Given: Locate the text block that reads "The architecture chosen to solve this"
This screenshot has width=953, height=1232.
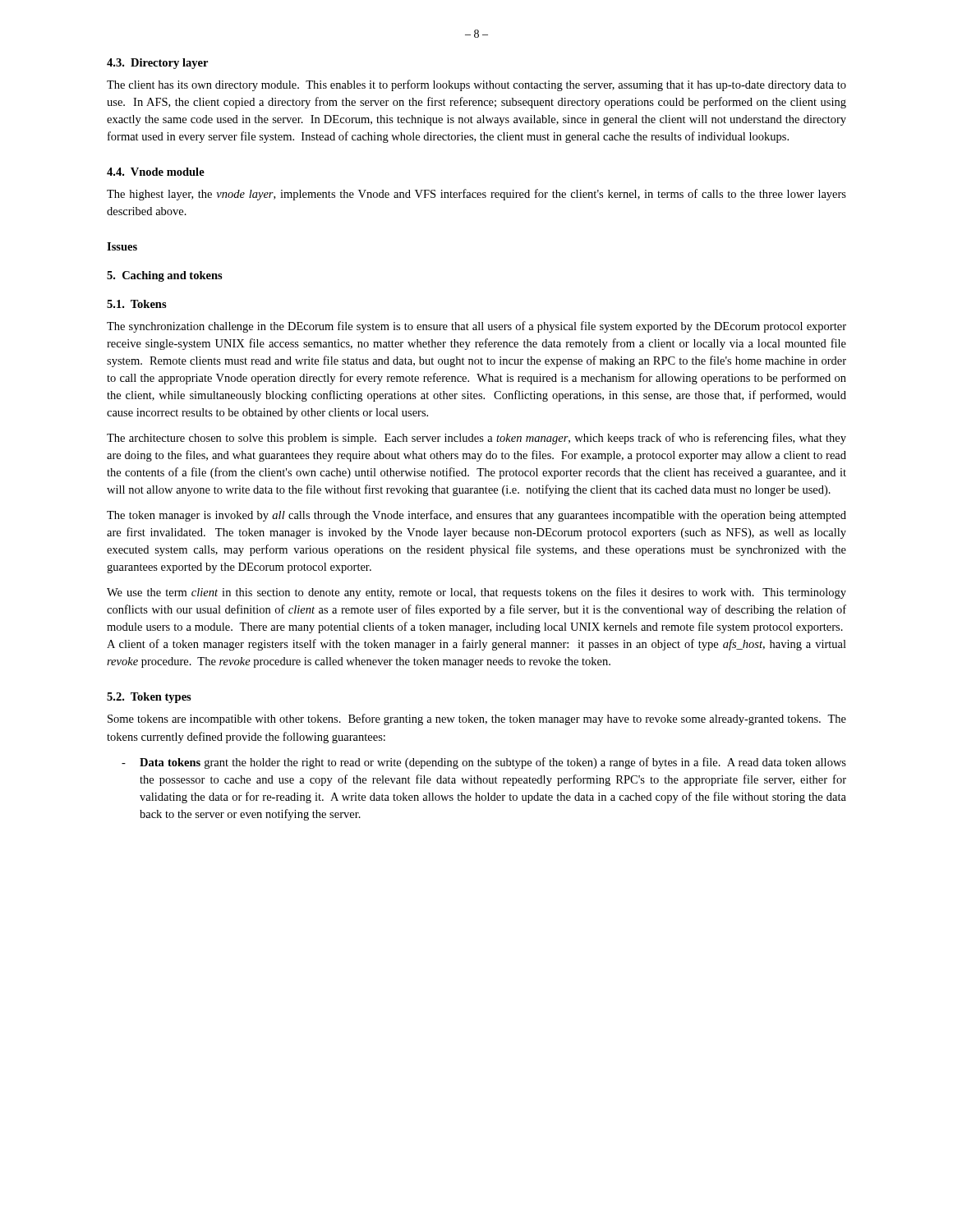Looking at the screenshot, I should [x=476, y=464].
